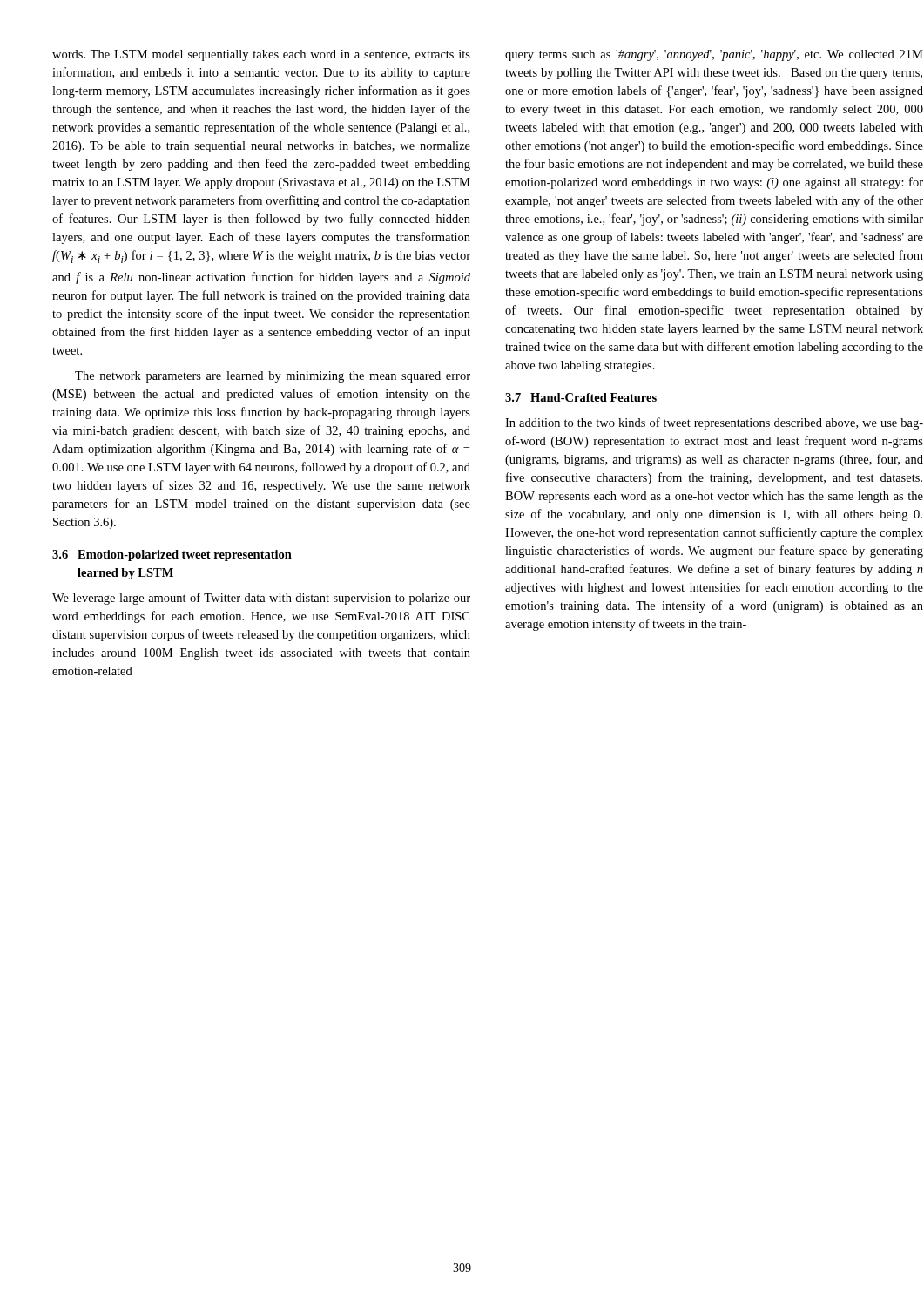
Task: Find the text block starting "words. The LSTM model sequentially takes"
Action: (261, 202)
